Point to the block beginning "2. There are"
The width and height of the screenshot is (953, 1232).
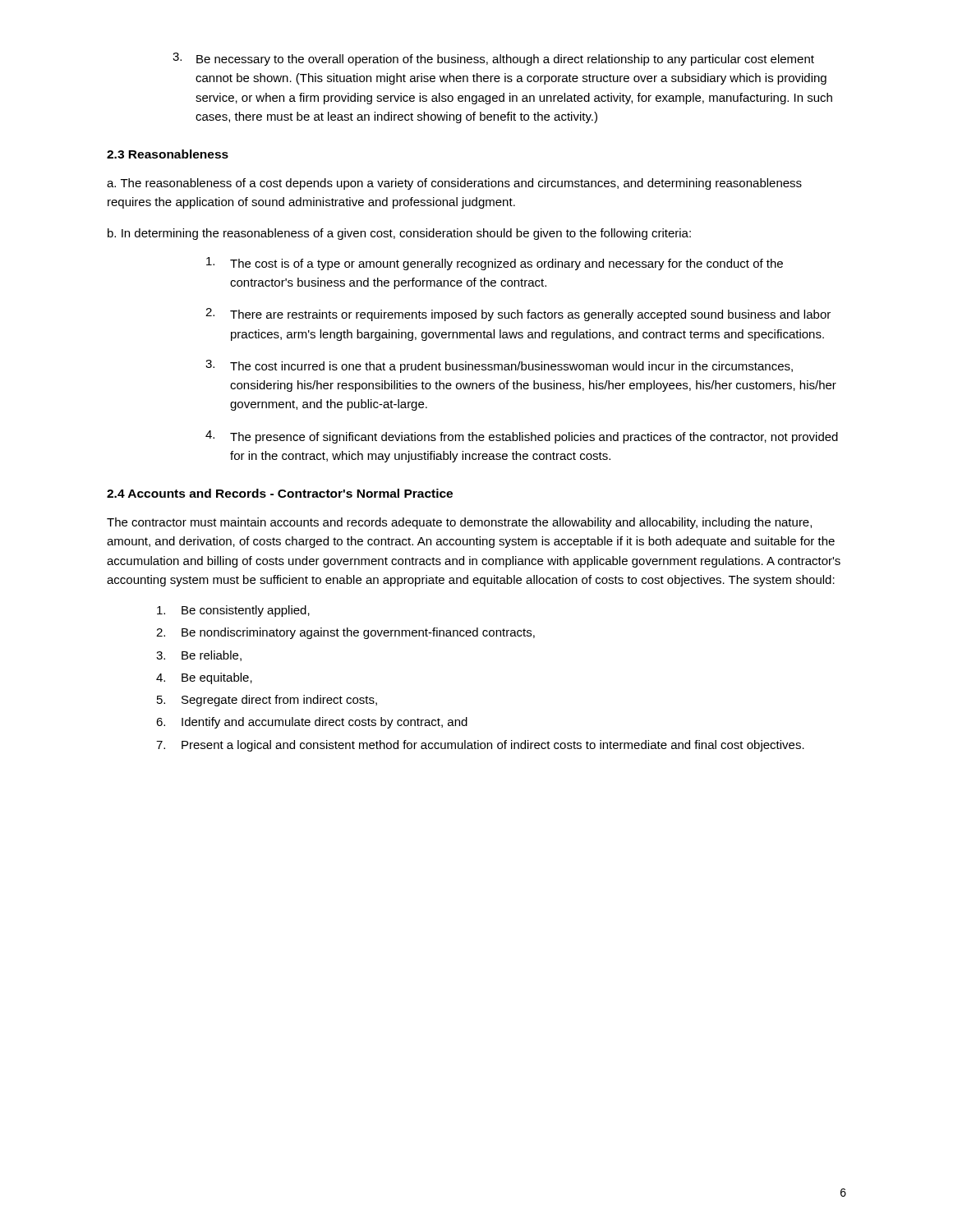tap(526, 324)
